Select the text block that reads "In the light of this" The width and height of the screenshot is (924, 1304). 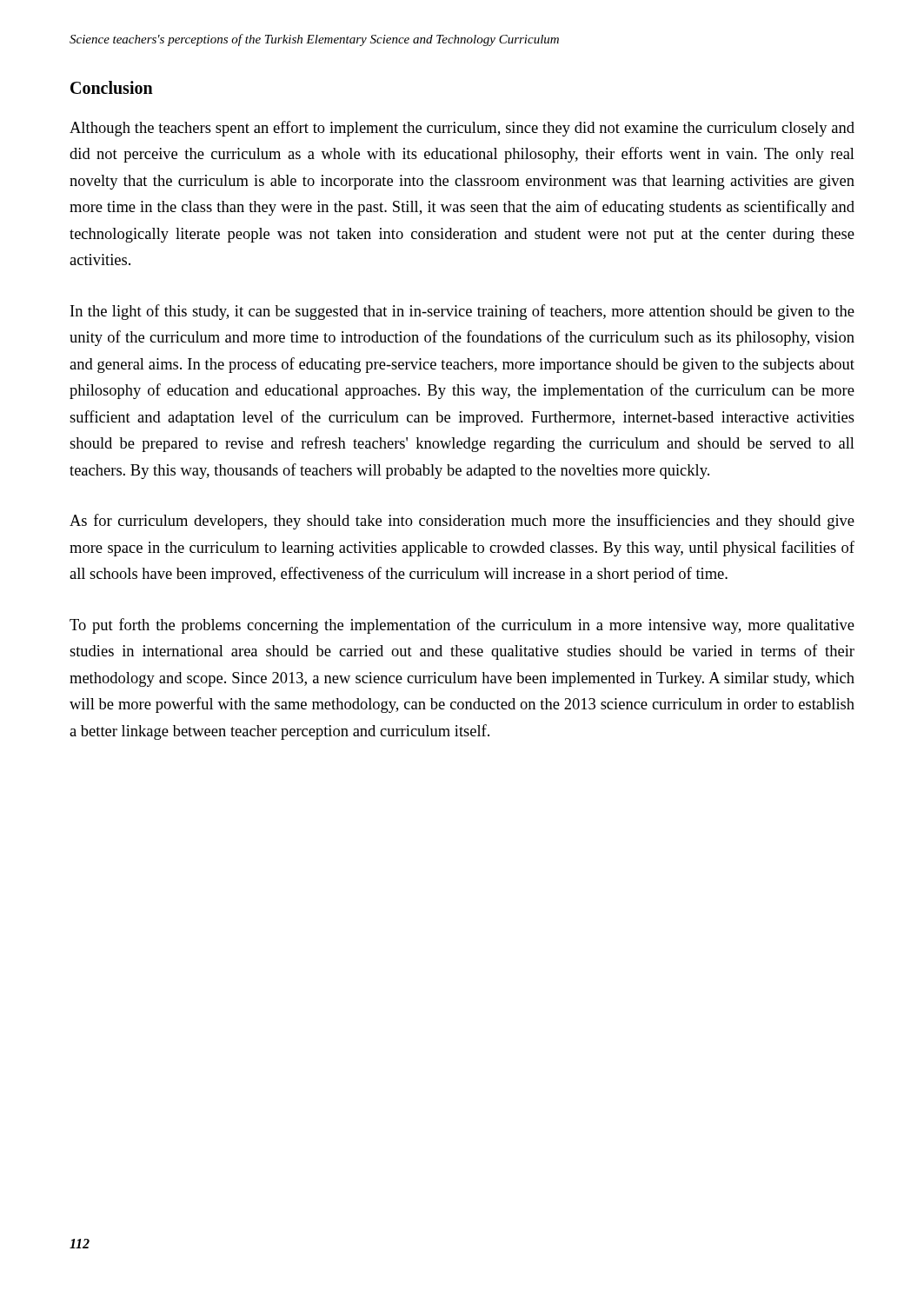pyautogui.click(x=462, y=391)
